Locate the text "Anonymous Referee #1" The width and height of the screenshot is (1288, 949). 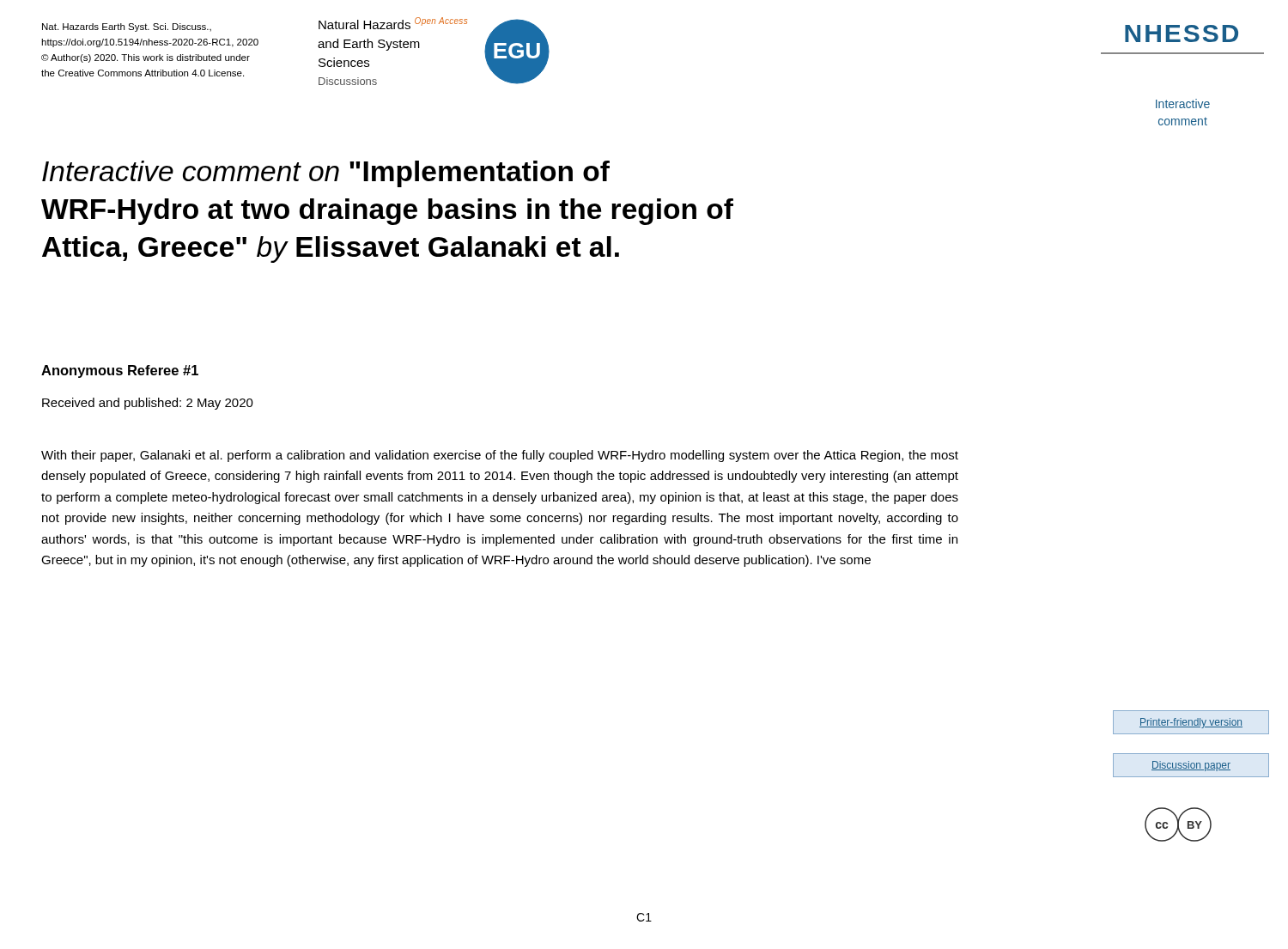click(x=120, y=370)
